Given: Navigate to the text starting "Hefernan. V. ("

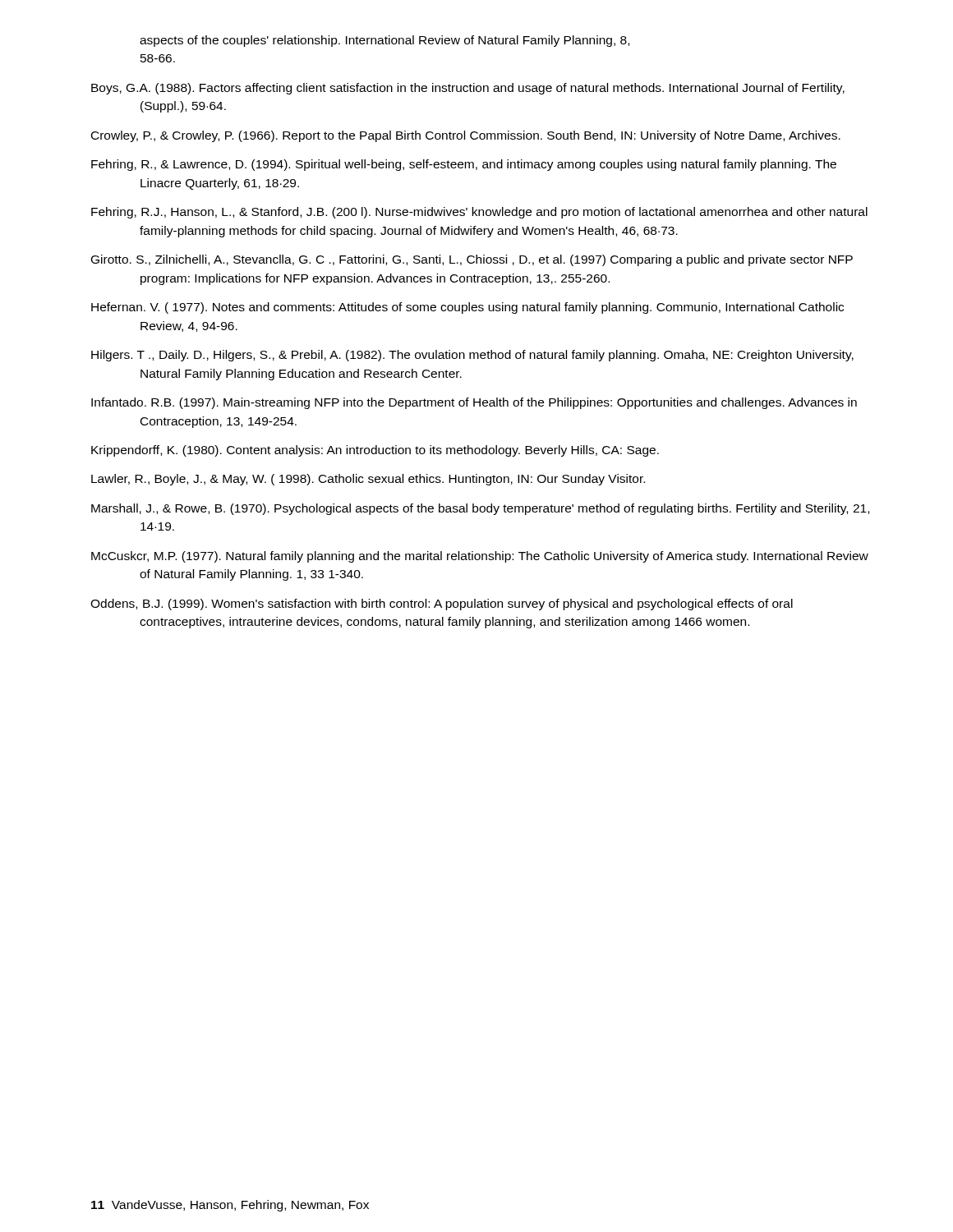Looking at the screenshot, I should coord(467,316).
